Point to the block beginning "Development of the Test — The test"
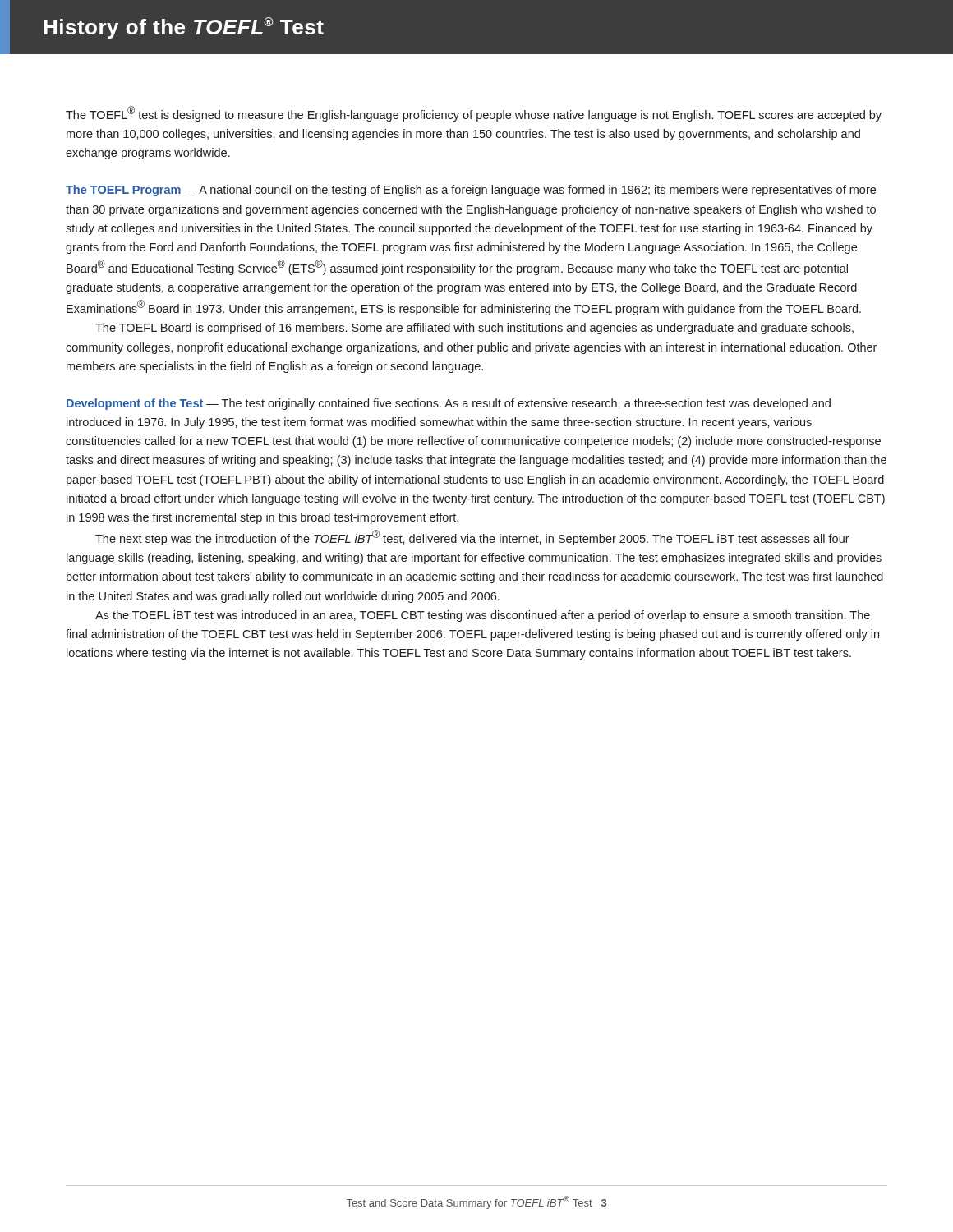This screenshot has height=1232, width=953. pyautogui.click(x=476, y=460)
